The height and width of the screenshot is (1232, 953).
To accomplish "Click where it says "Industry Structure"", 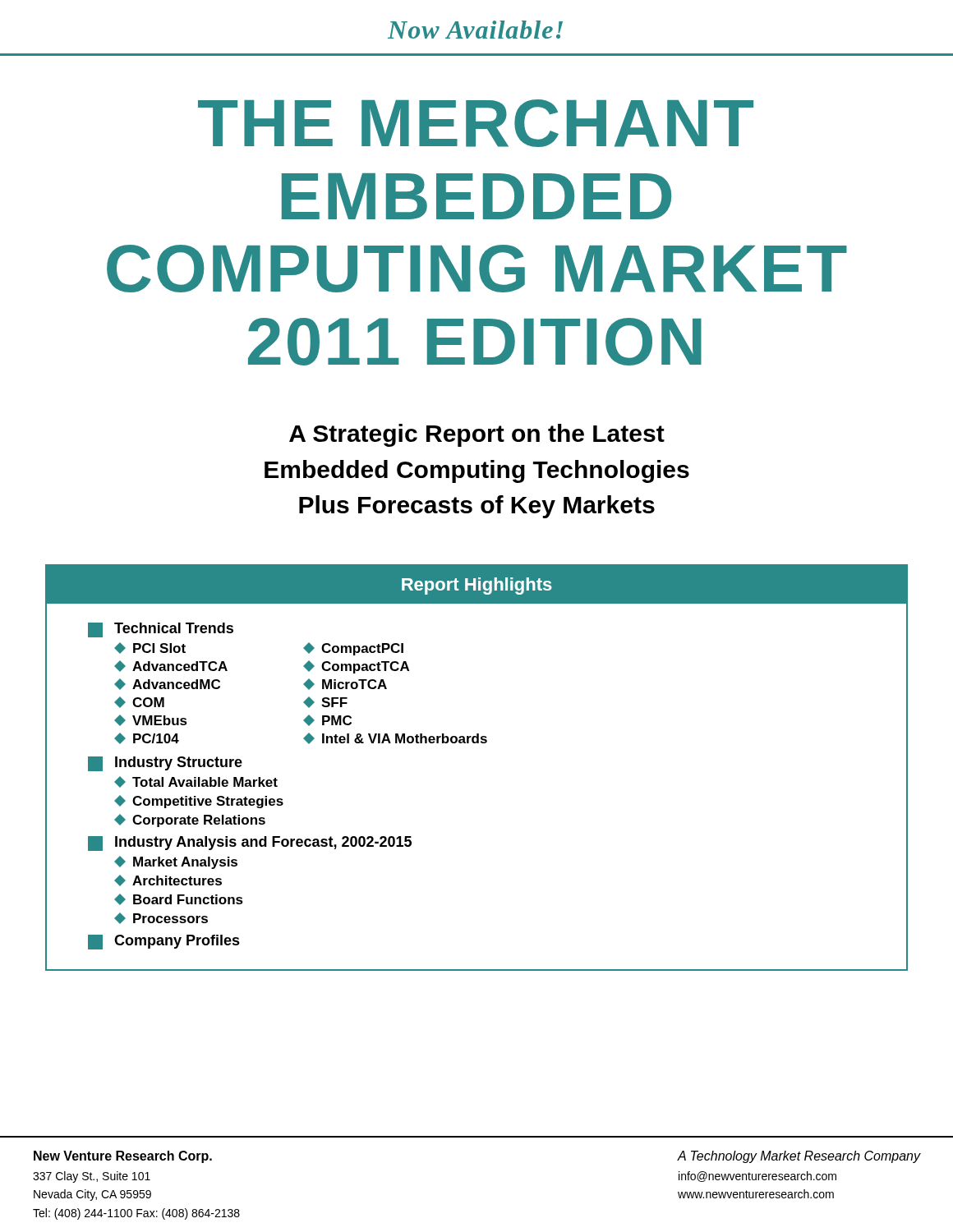I will pyautogui.click(x=165, y=762).
